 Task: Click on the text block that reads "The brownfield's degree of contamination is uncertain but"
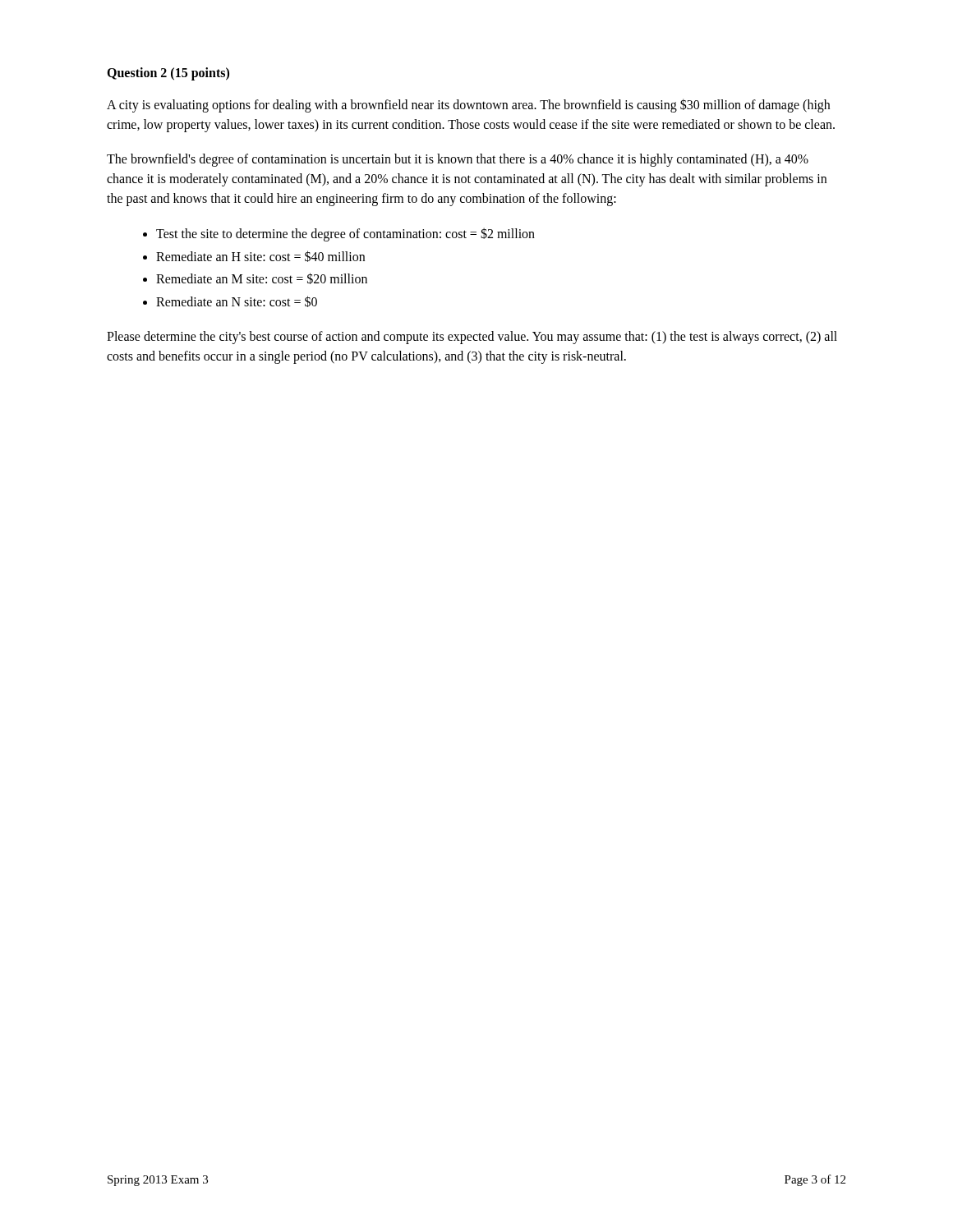(467, 179)
